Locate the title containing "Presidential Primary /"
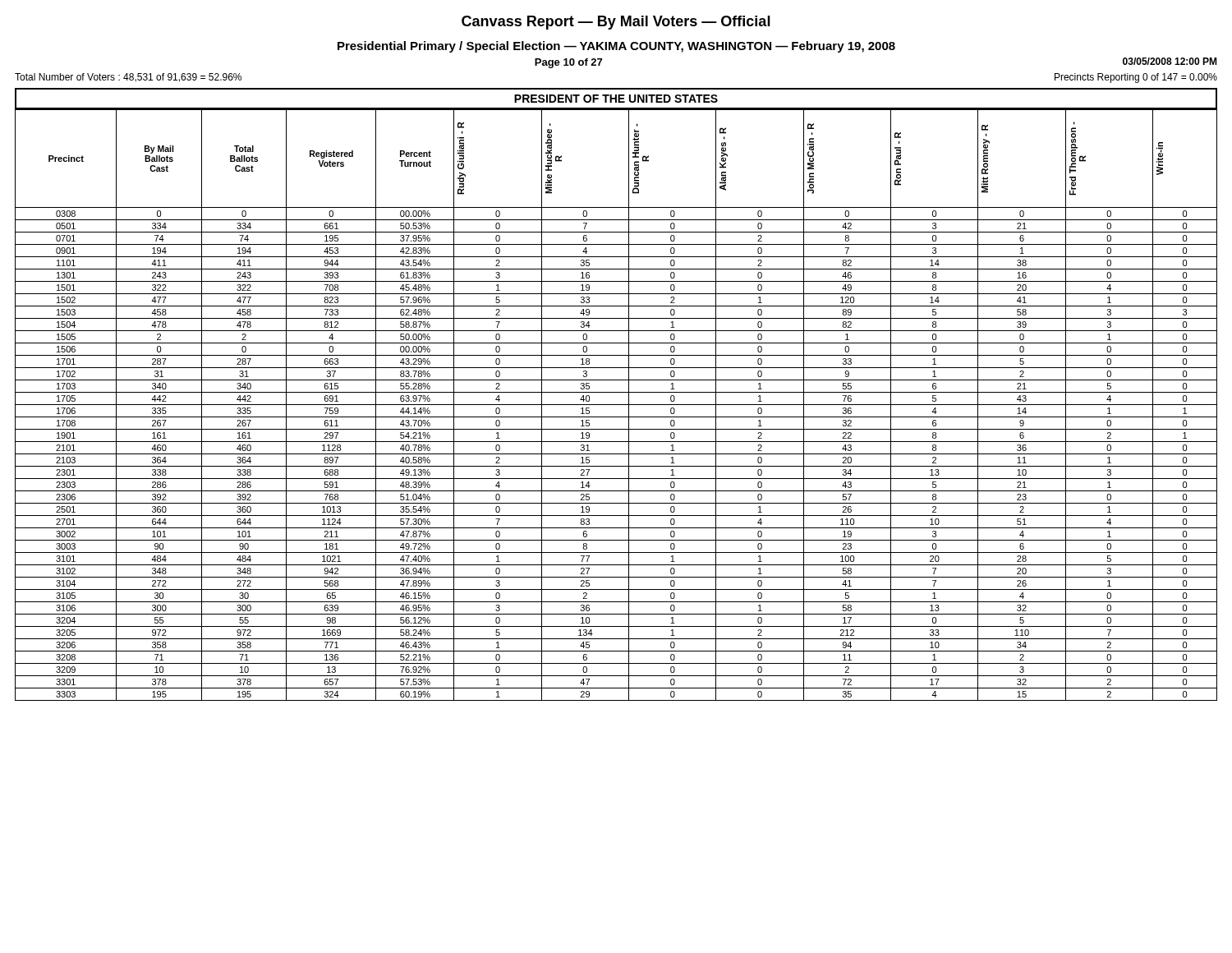 616,46
